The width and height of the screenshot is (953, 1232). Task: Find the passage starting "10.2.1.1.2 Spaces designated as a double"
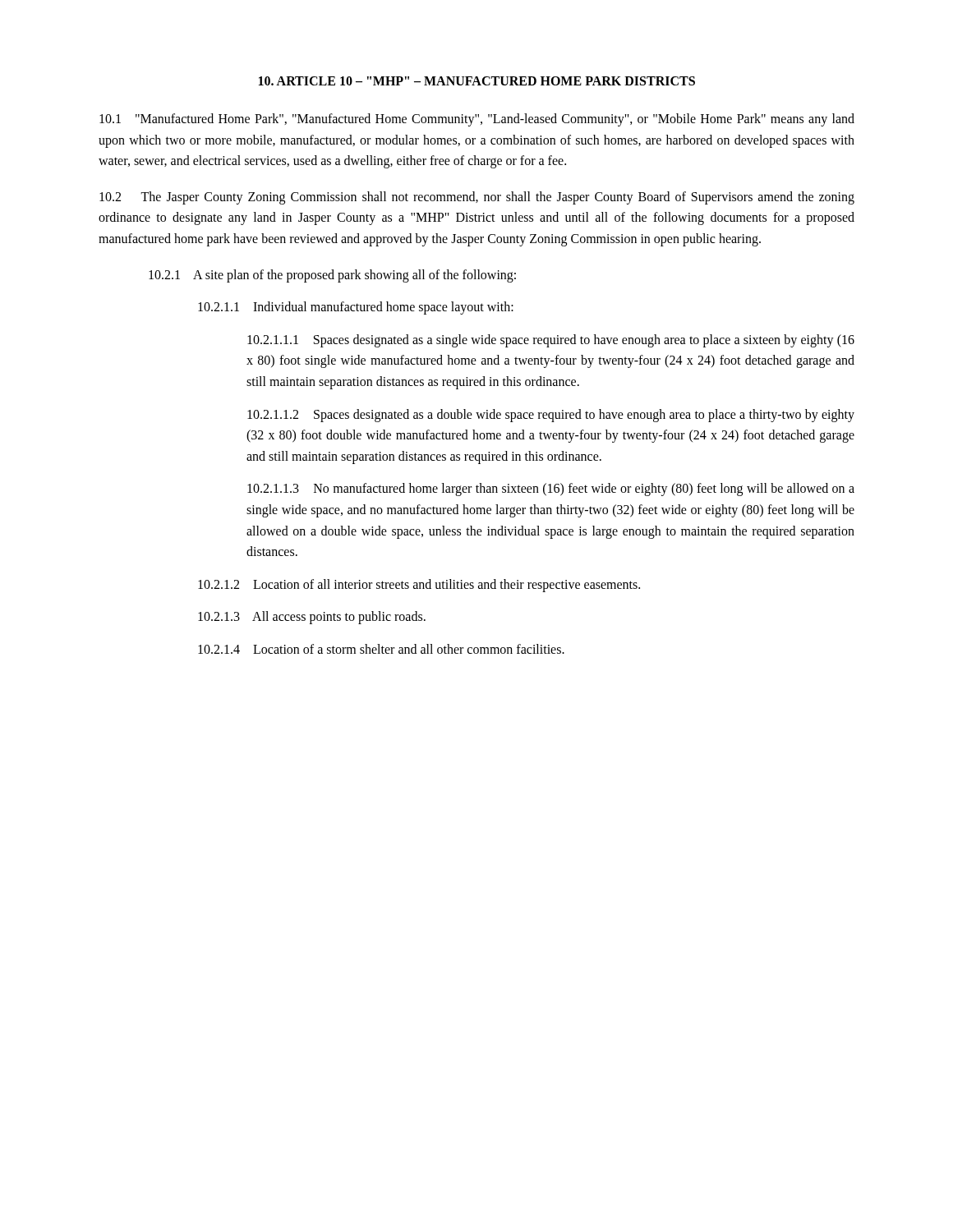tap(550, 435)
